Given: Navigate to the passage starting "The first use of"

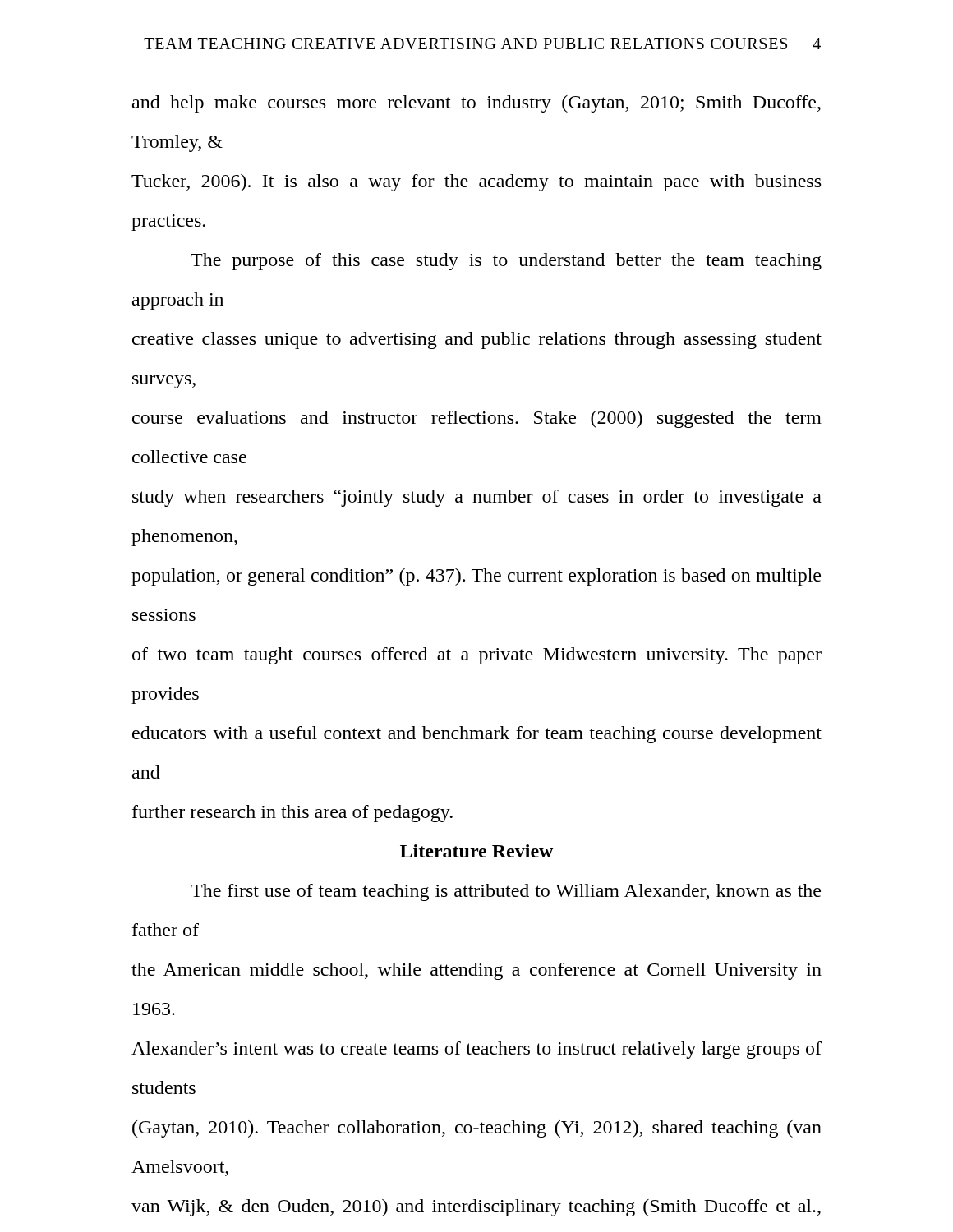Looking at the screenshot, I should pyautogui.click(x=476, y=1051).
